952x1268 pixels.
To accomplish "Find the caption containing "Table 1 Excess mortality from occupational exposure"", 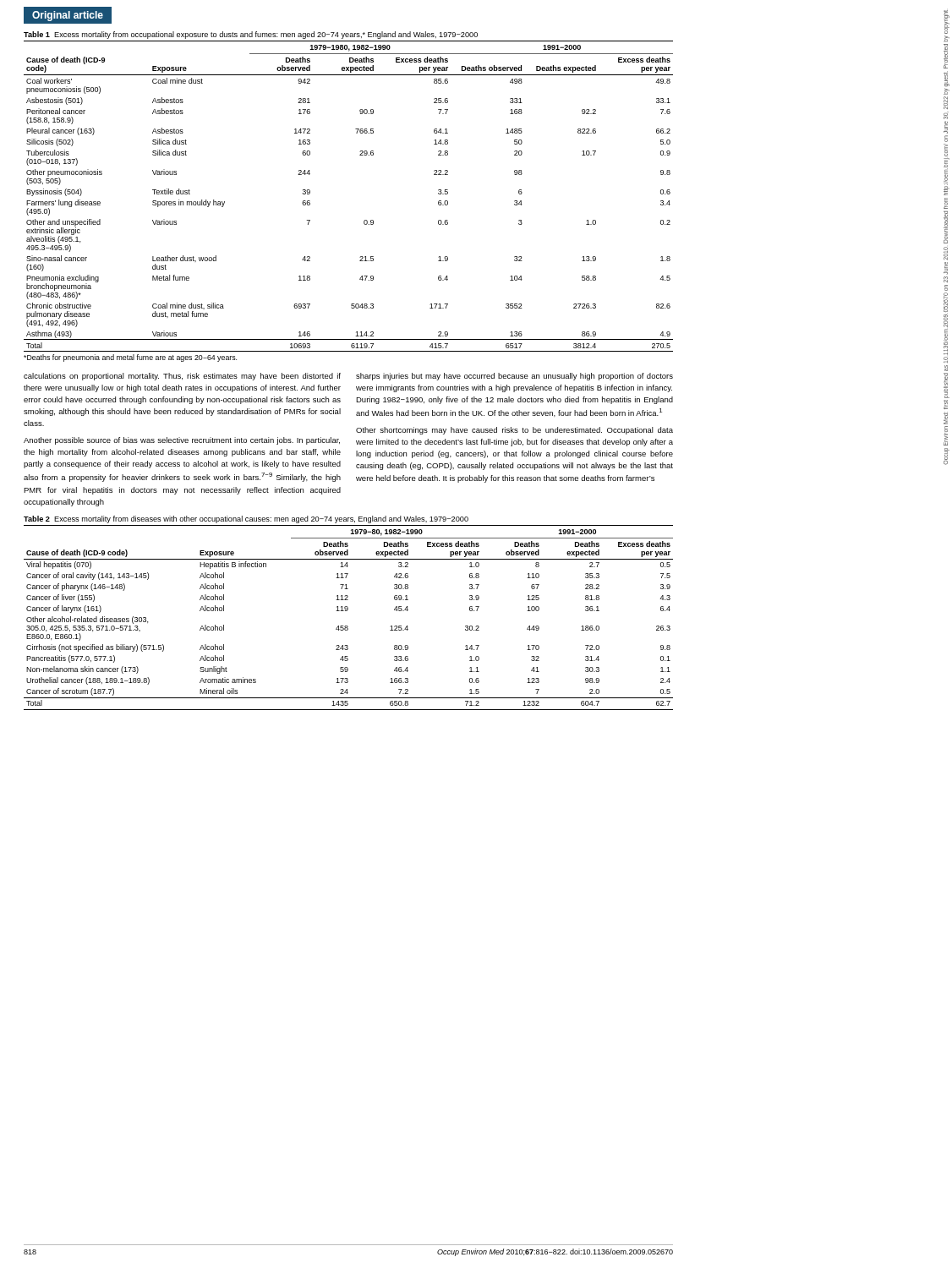I will point(251,35).
